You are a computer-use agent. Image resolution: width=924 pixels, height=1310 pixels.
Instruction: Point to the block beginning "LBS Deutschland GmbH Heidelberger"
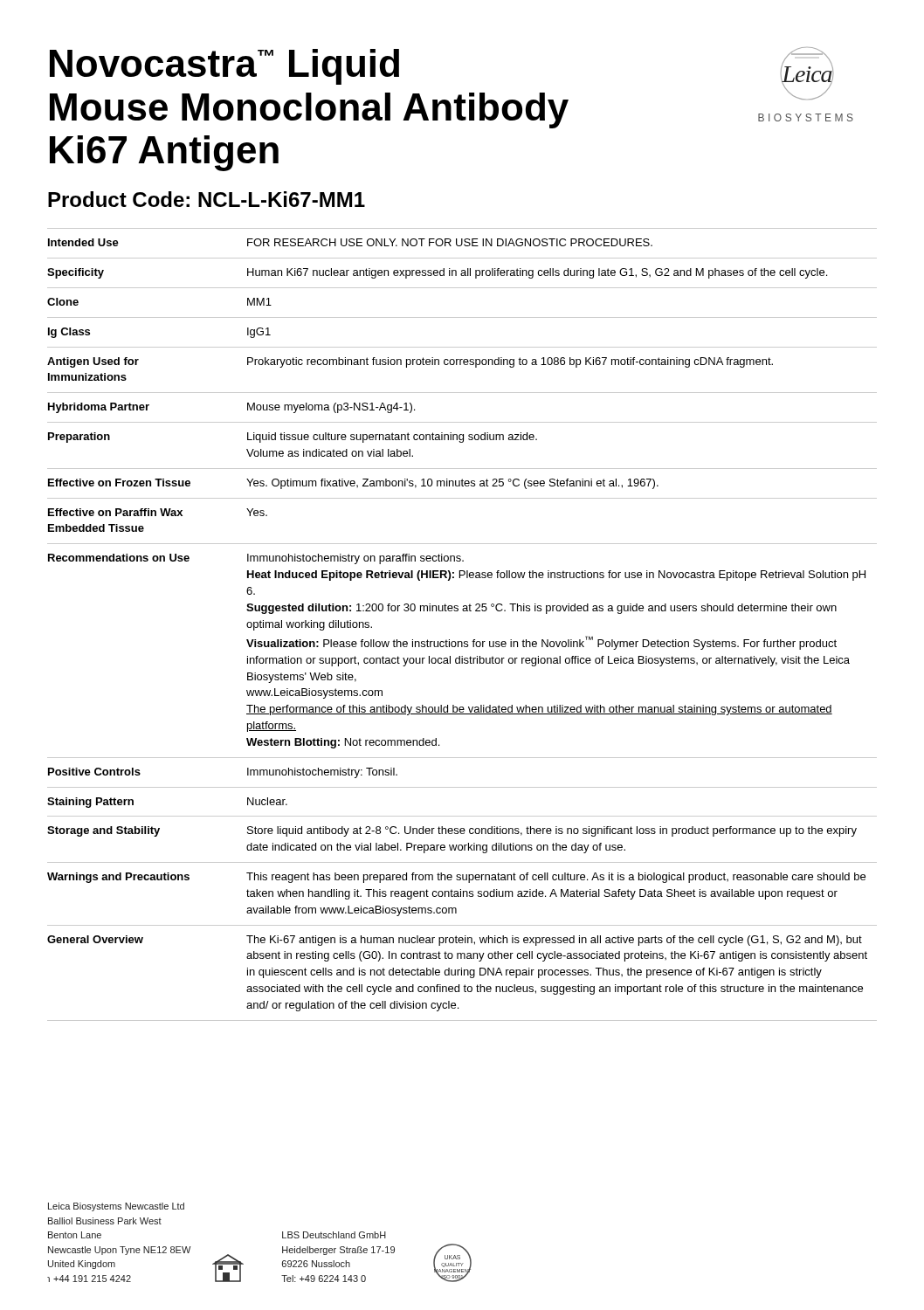(338, 1257)
